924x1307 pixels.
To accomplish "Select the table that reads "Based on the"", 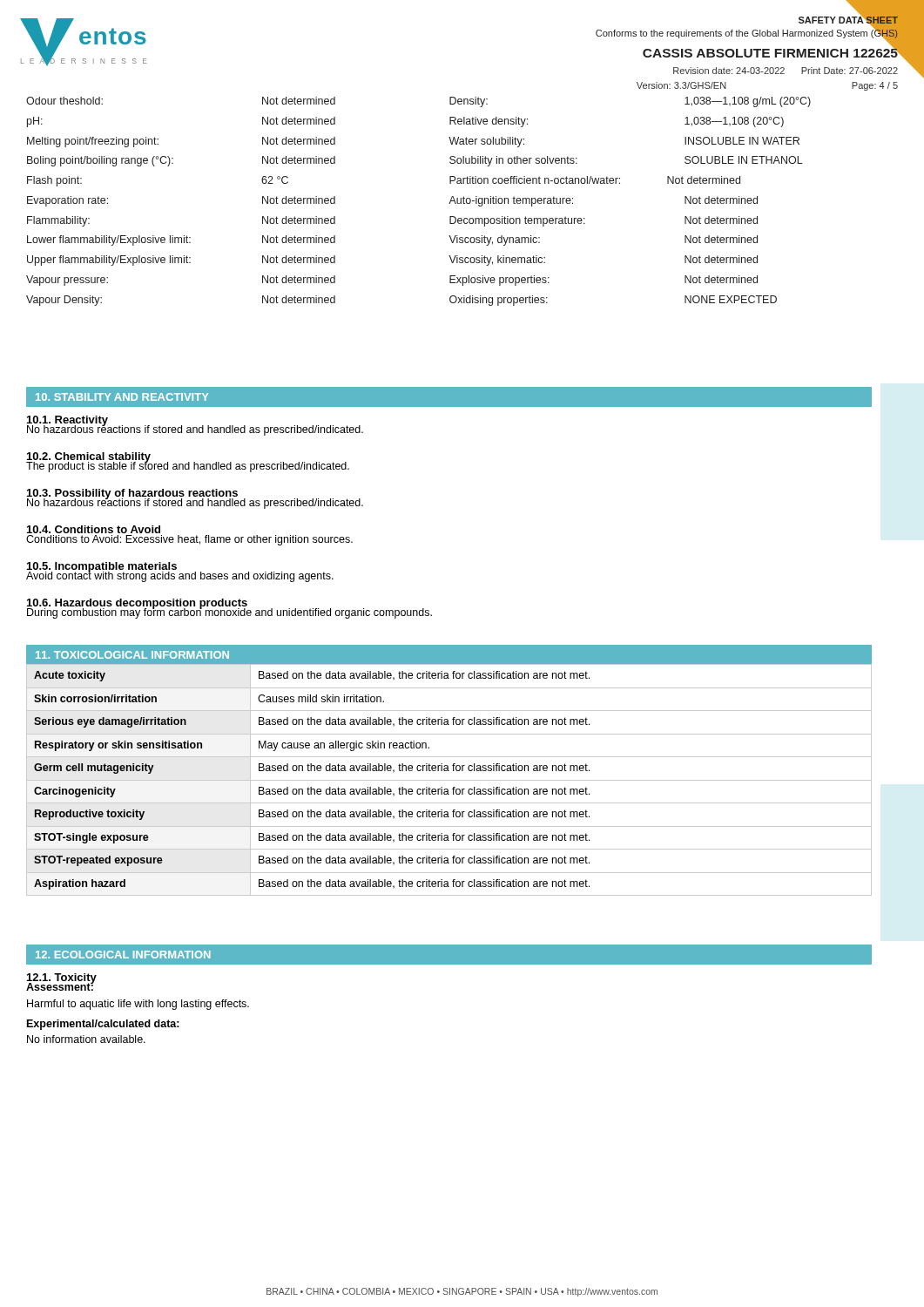I will click(x=449, y=786).
